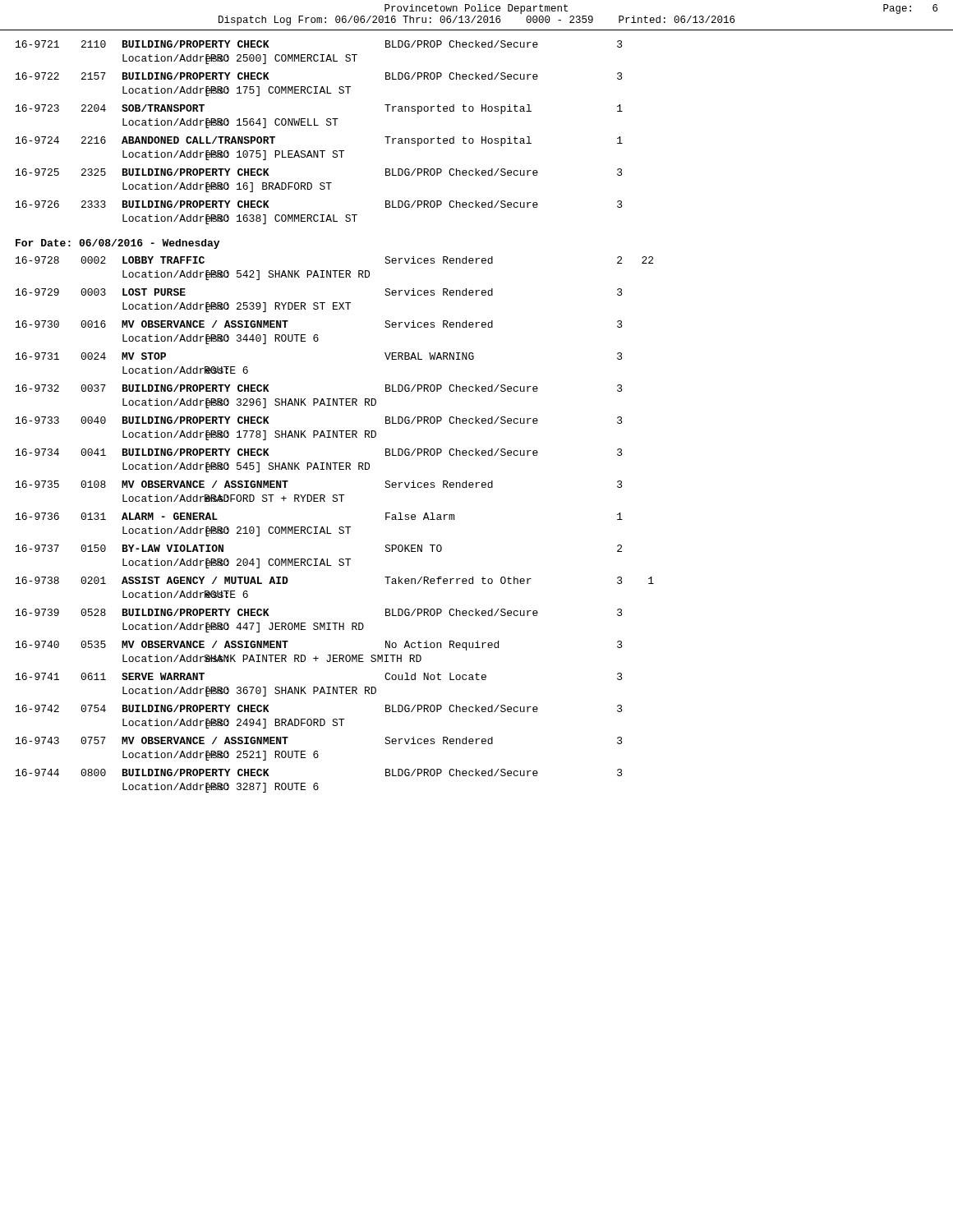Find the block starting "16-9725 2325 BUILDING/PROPERTY CHECK BLDG/PROP Checked/Secure"
The width and height of the screenshot is (953, 1232).
point(476,180)
